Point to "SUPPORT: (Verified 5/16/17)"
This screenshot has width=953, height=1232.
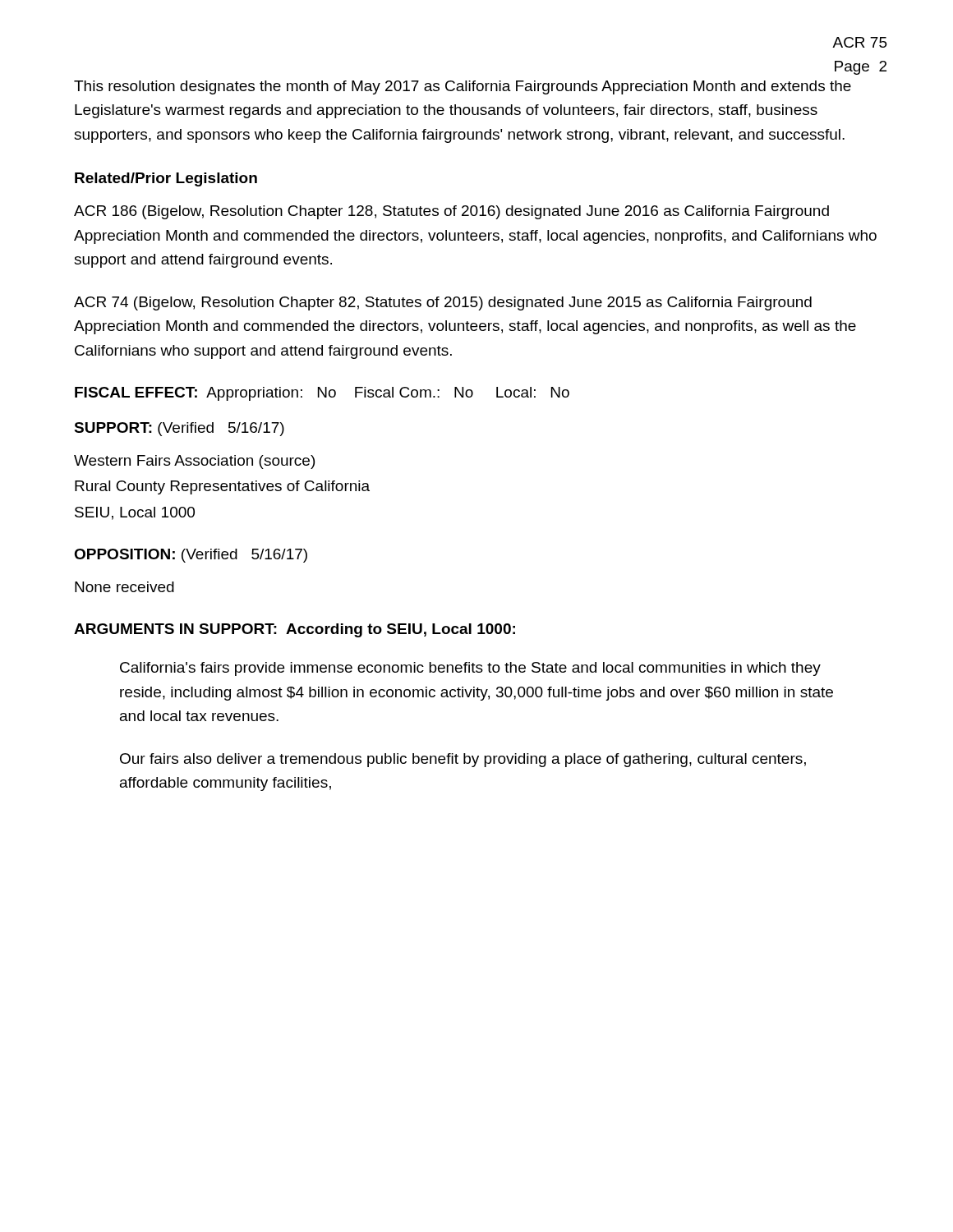[179, 428]
